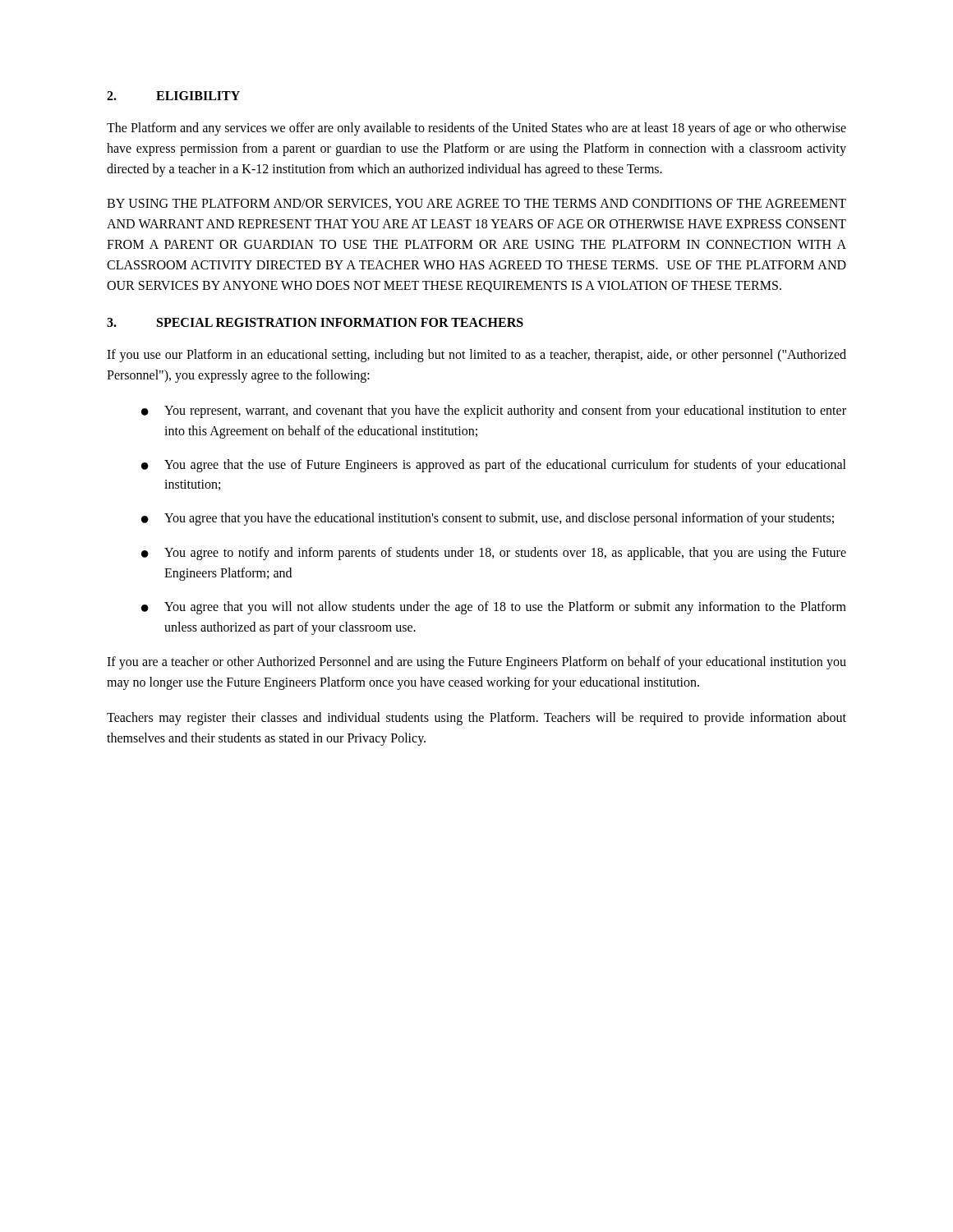Point to the block beginning "● You agree that the use of"

493,475
